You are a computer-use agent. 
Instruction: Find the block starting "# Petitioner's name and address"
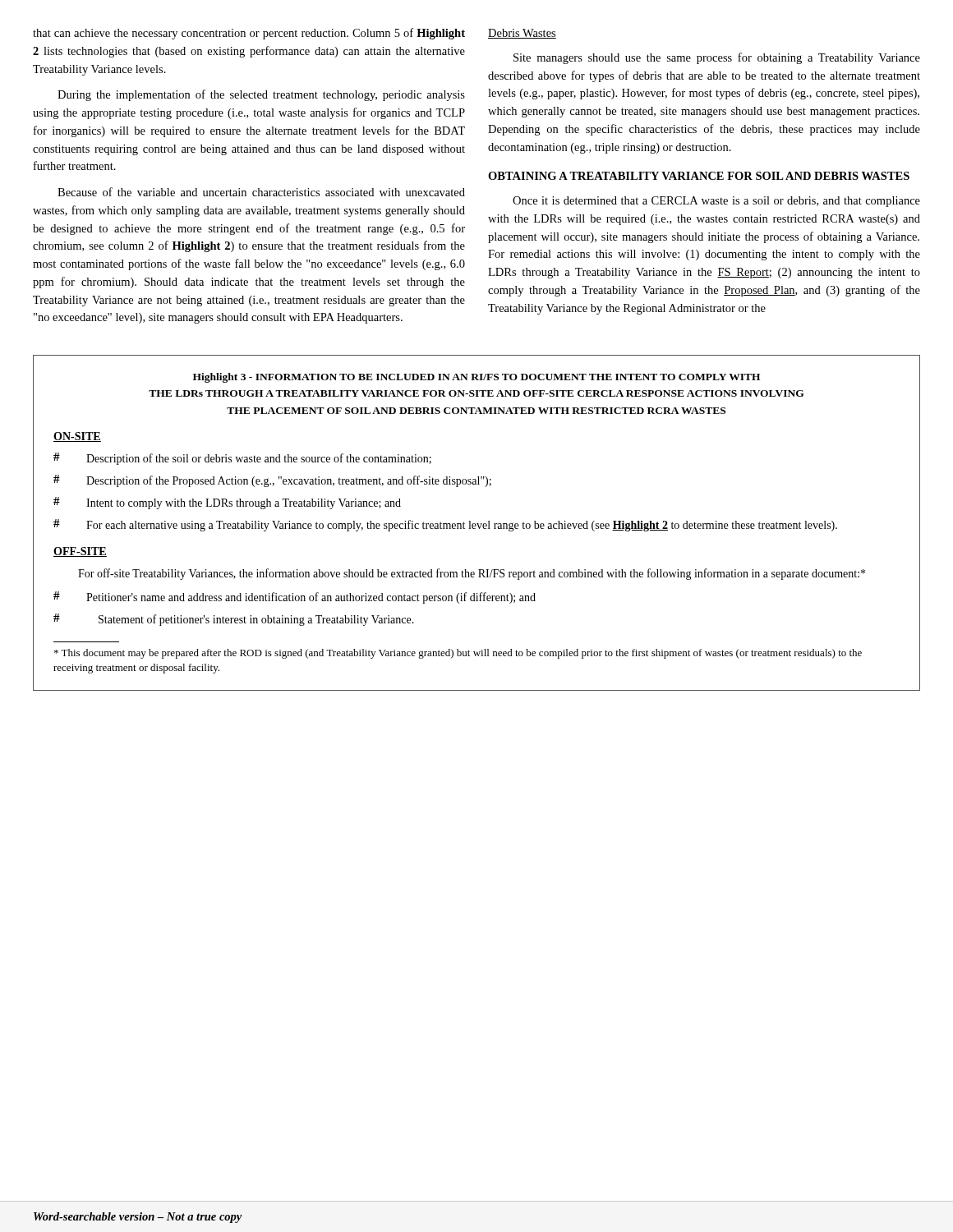[x=476, y=597]
